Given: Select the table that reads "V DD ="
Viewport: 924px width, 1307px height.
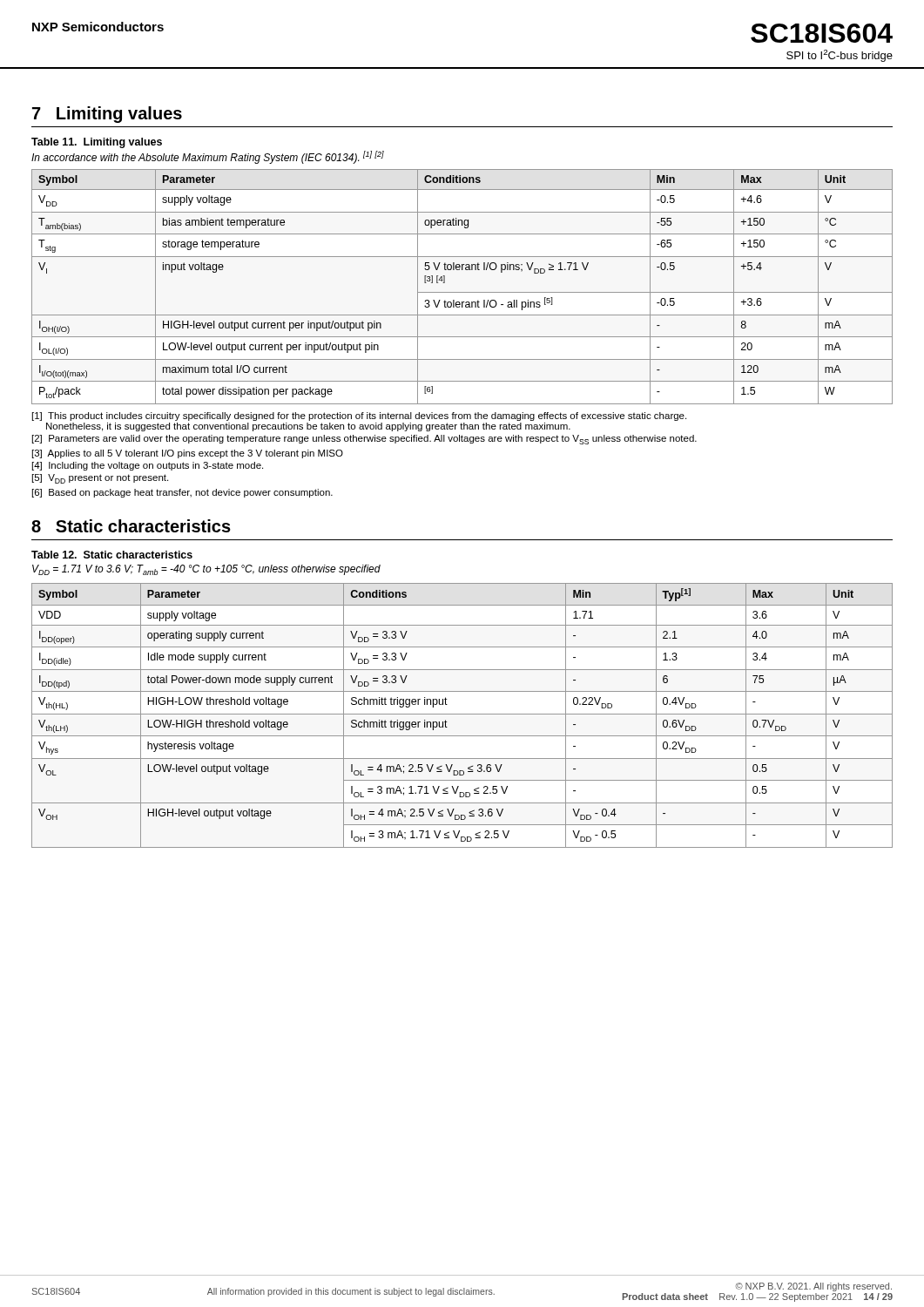Looking at the screenshot, I should [462, 715].
